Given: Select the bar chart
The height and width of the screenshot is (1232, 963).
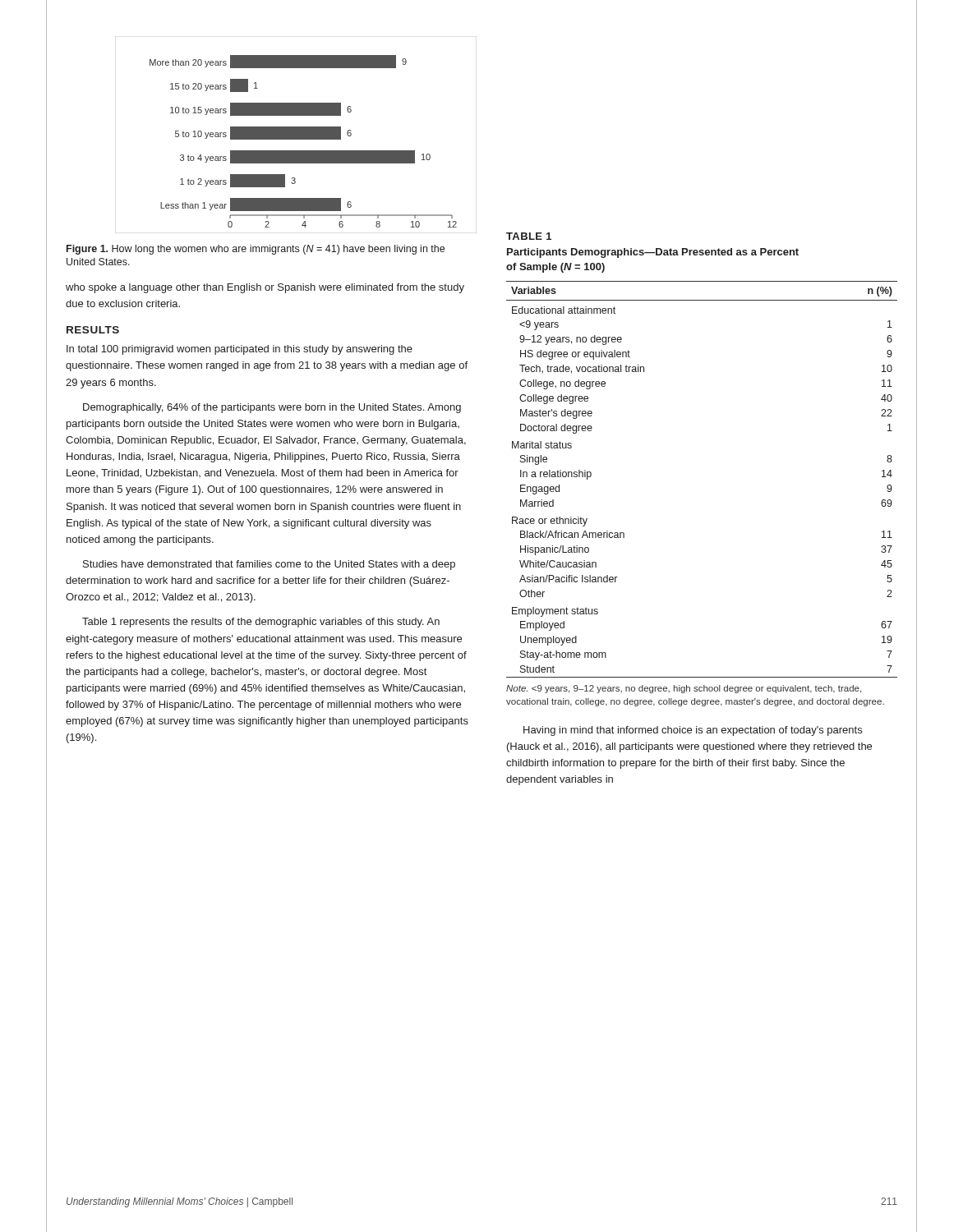Looking at the screenshot, I should pos(296,136).
